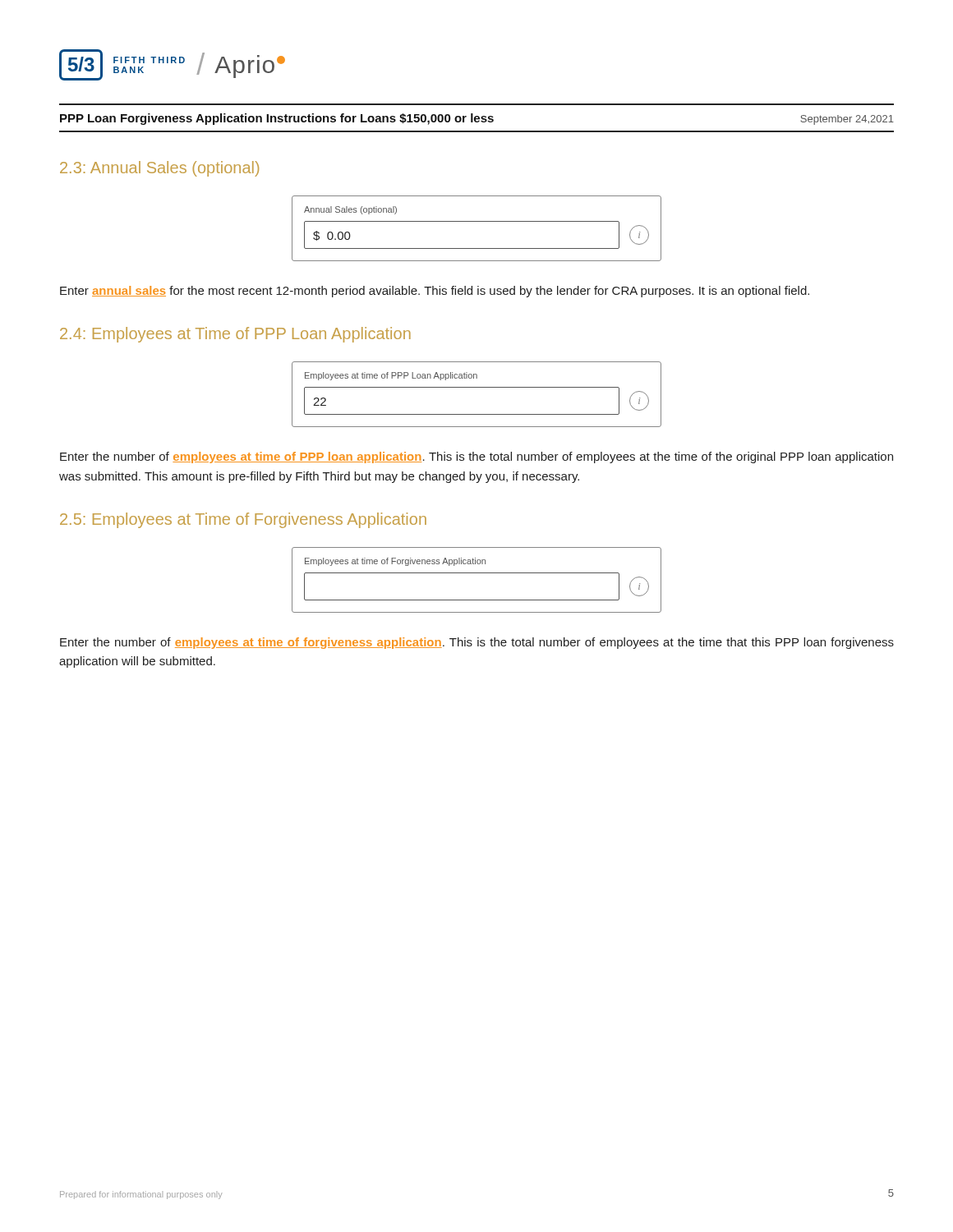This screenshot has height=1232, width=953.
Task: Where is the section header that starts "2.4: Employees at"?
Action: coord(235,334)
